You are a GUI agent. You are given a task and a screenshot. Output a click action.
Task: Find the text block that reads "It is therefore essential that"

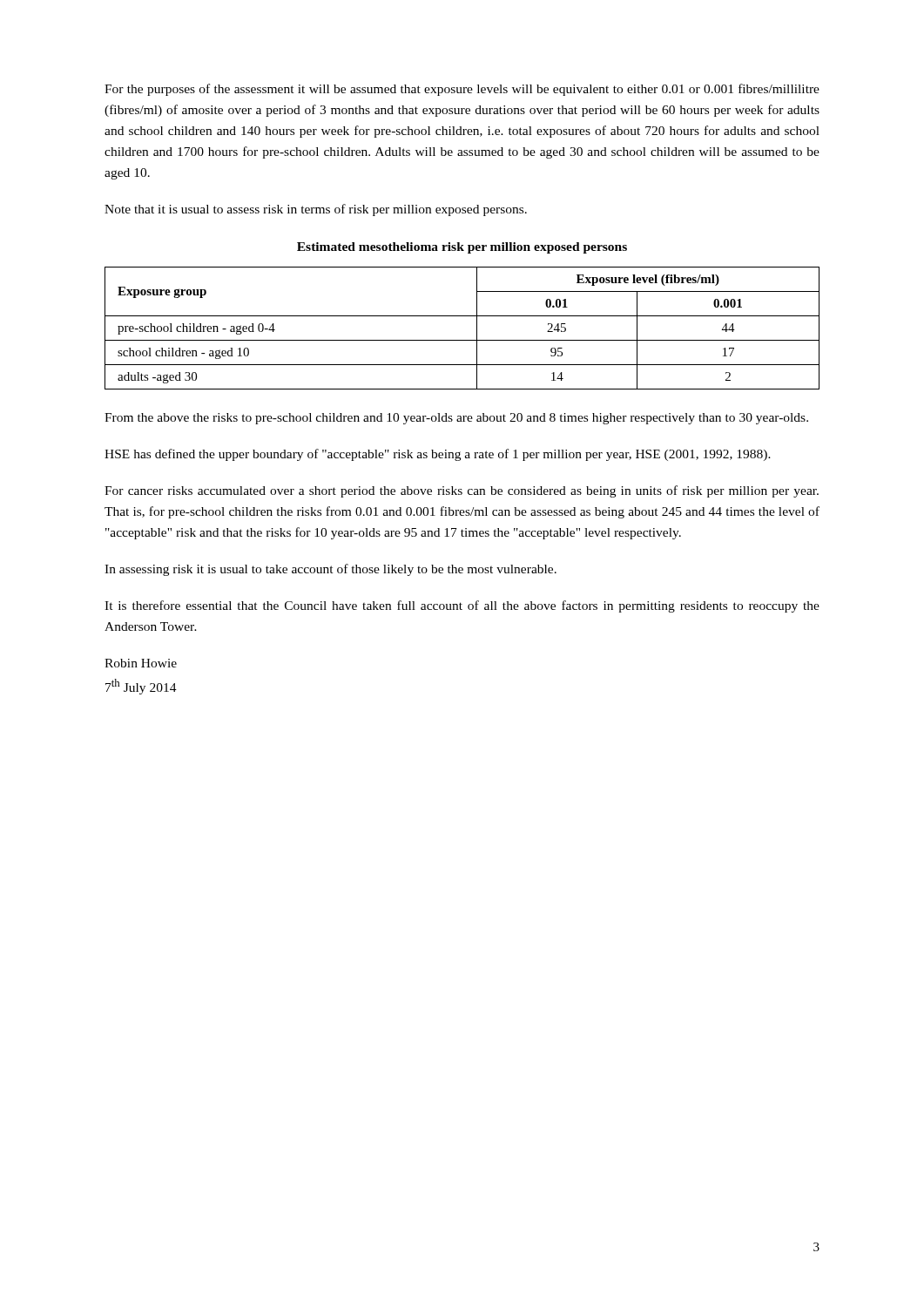point(462,616)
